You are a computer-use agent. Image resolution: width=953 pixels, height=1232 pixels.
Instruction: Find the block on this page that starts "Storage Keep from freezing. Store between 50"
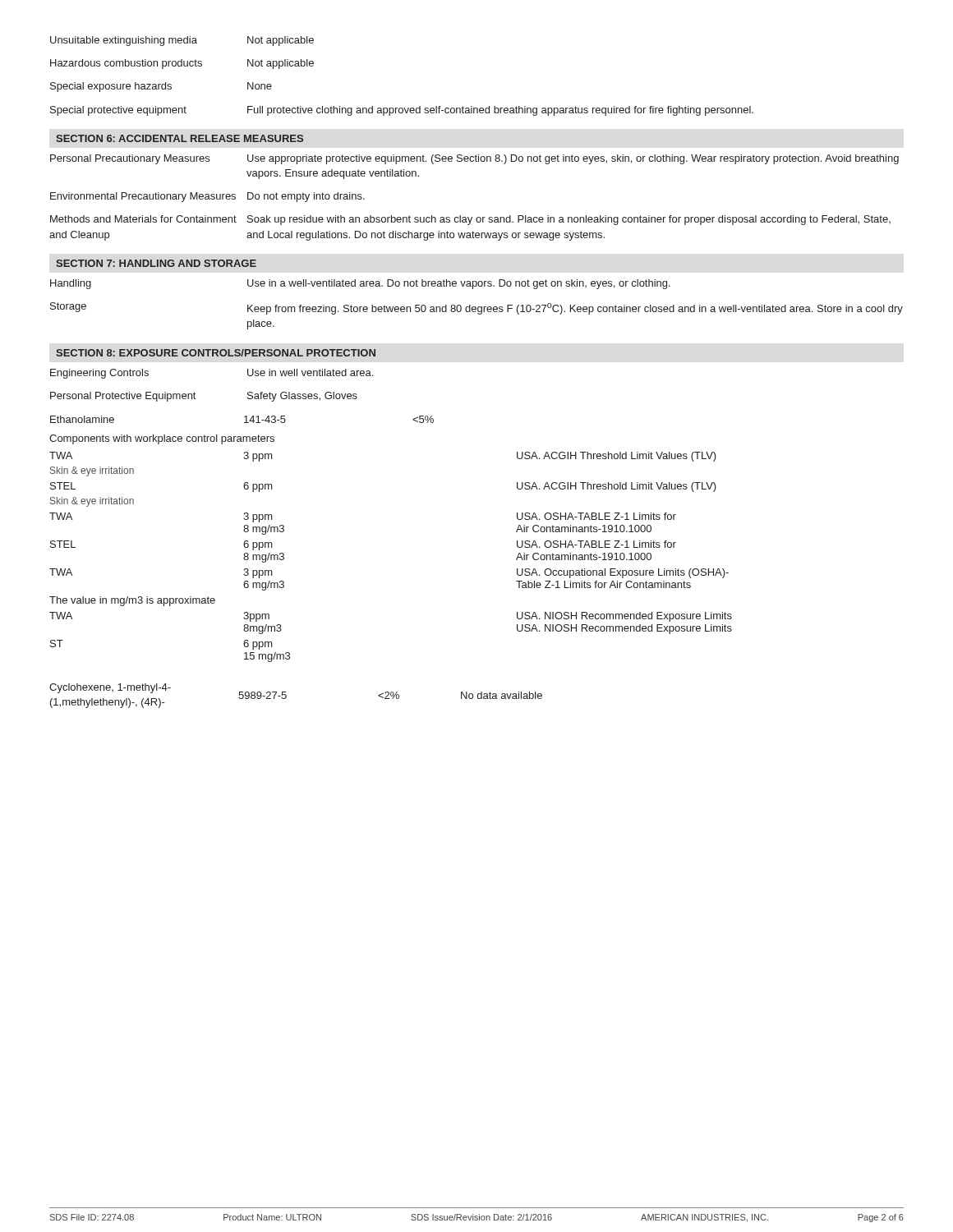pos(476,315)
